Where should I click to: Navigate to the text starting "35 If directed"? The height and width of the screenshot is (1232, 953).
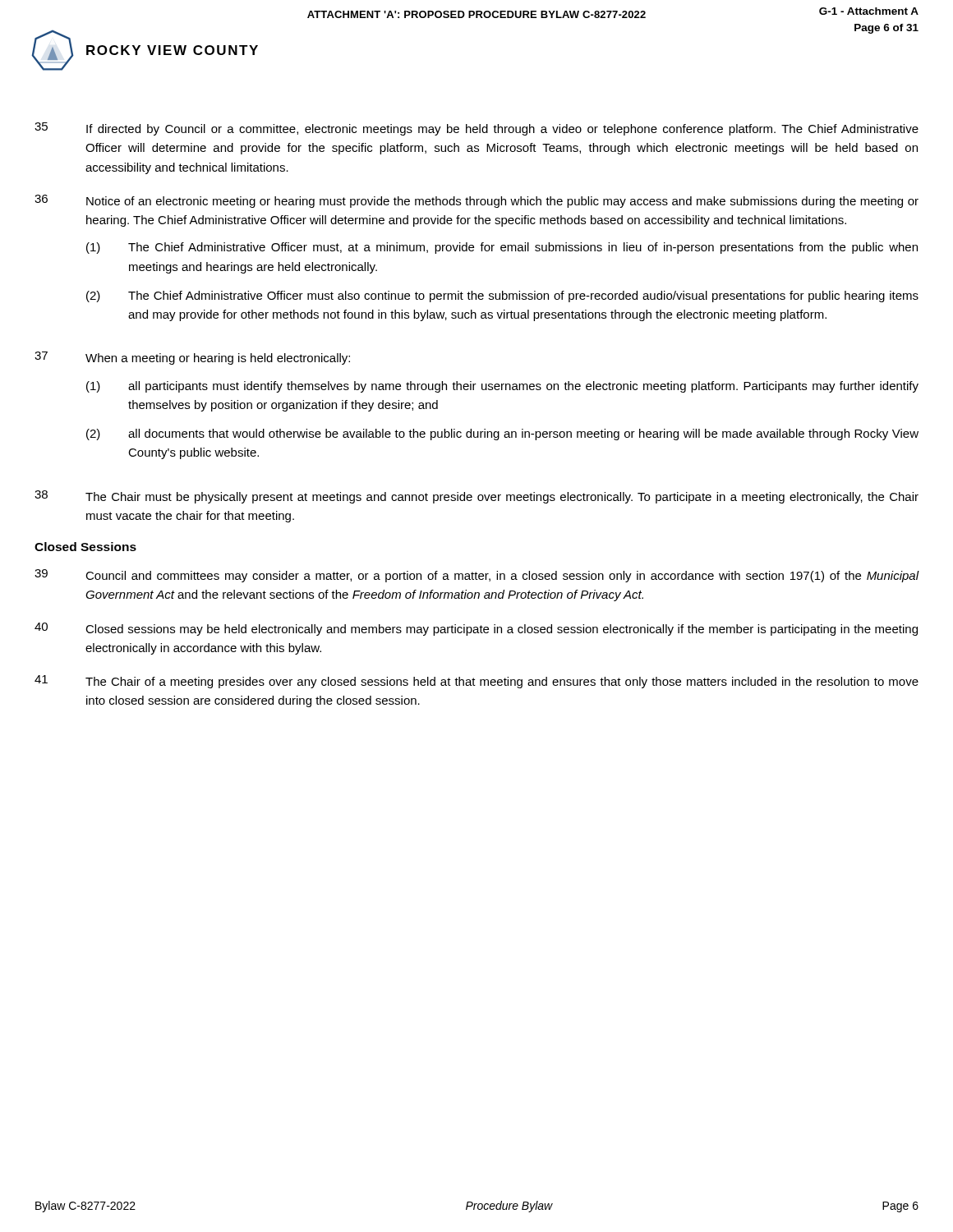coord(476,148)
